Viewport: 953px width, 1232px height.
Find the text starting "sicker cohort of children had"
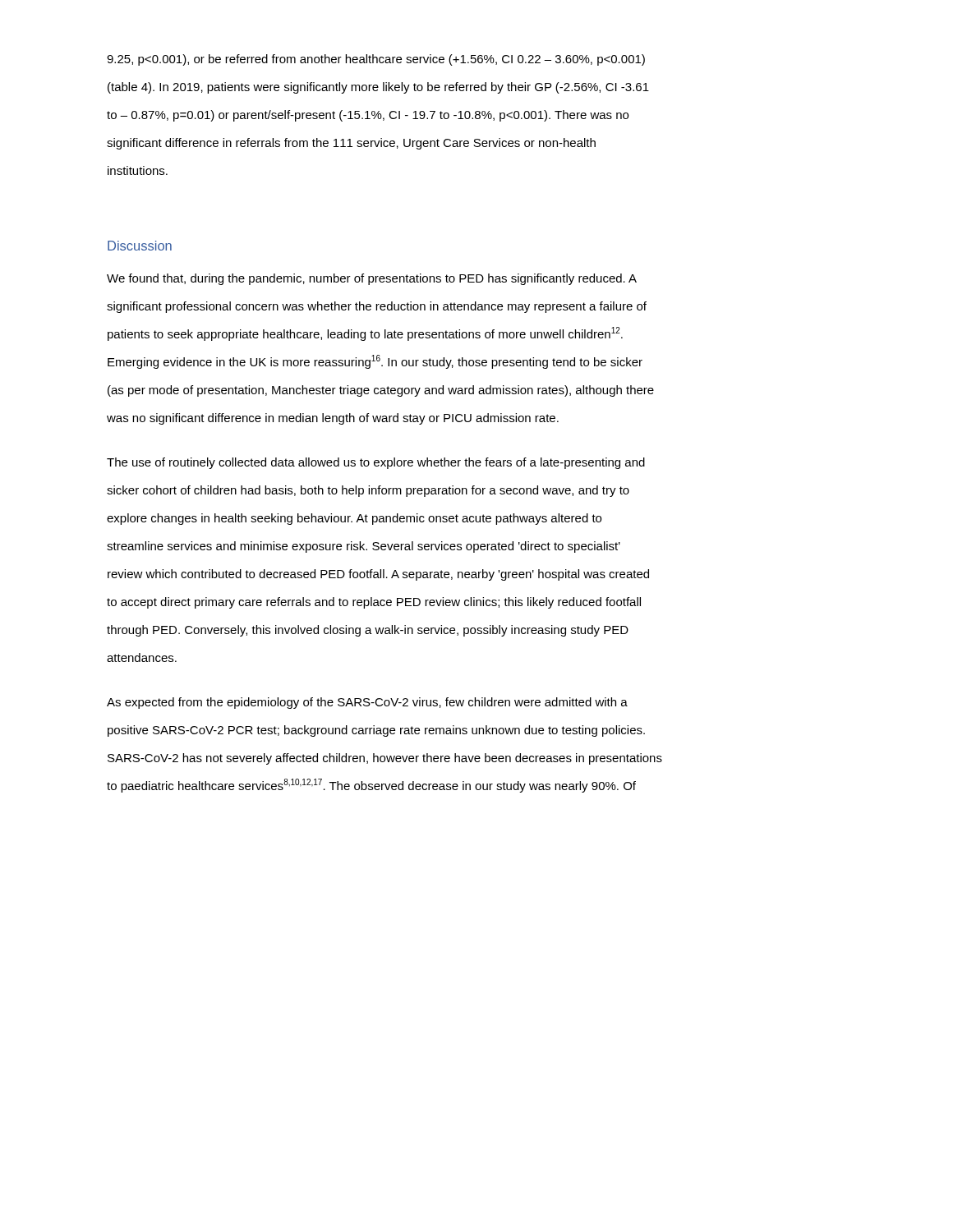click(x=368, y=490)
